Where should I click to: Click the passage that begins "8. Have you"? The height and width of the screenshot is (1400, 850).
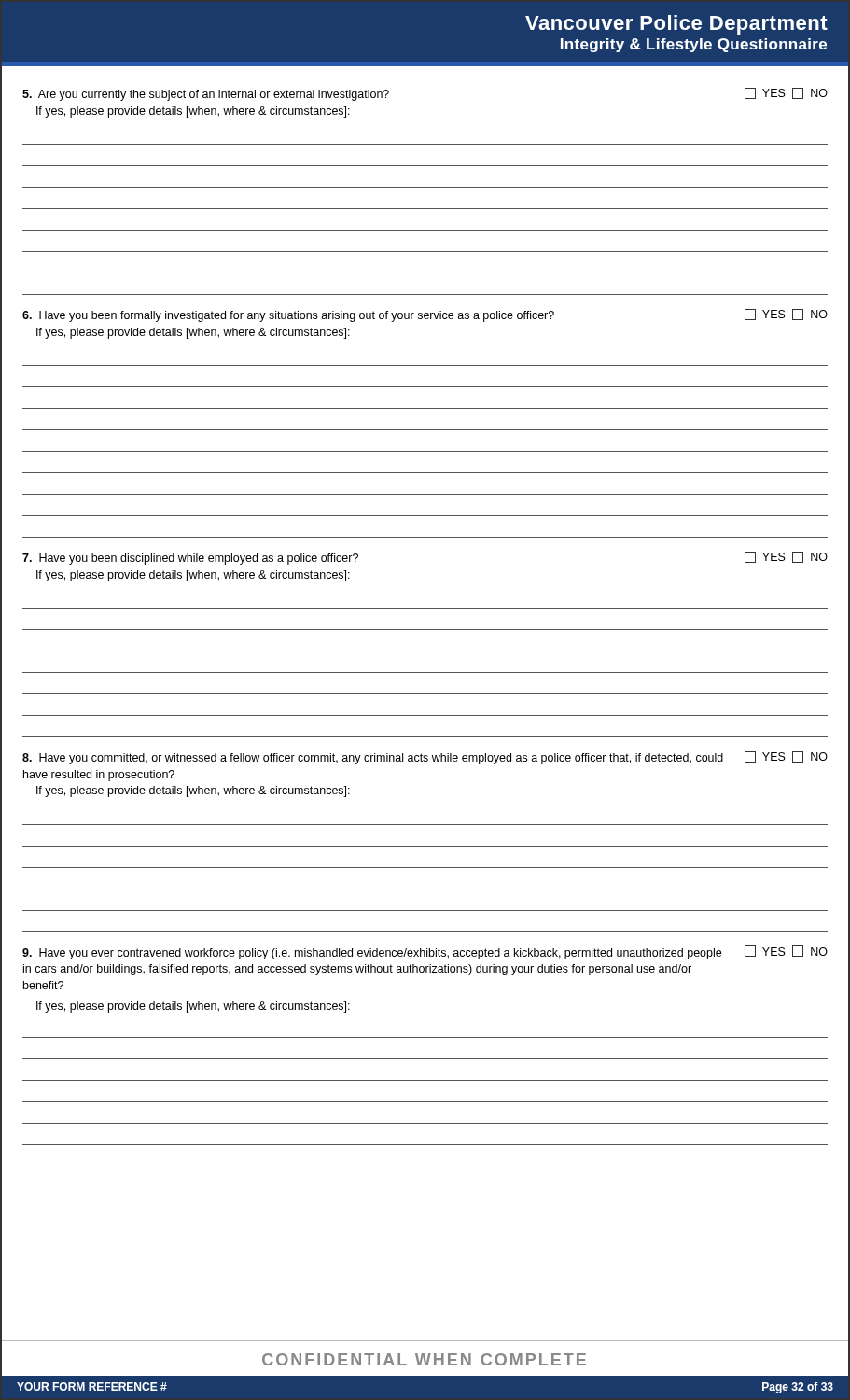pos(425,841)
